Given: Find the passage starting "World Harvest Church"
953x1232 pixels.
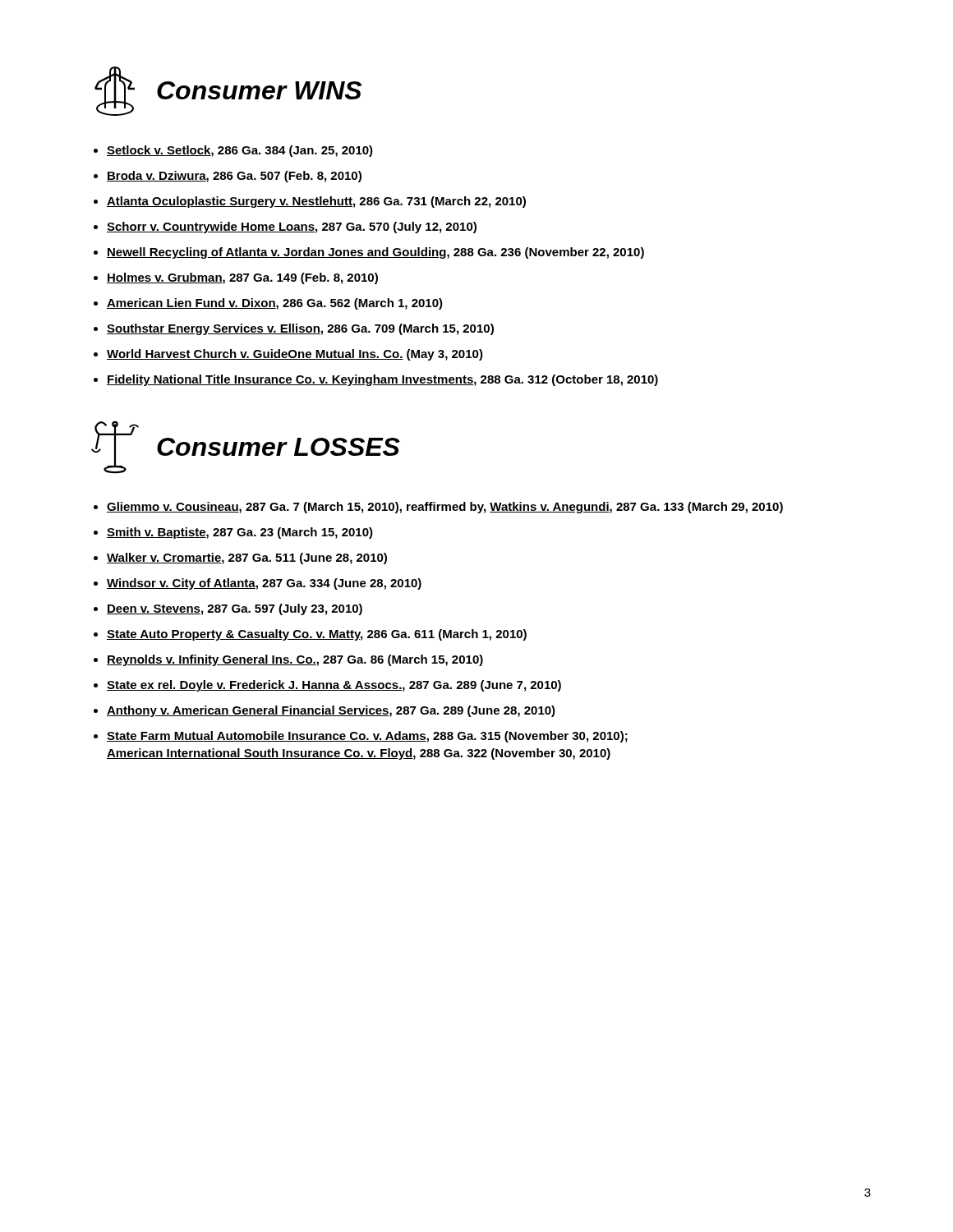Looking at the screenshot, I should (x=295, y=354).
